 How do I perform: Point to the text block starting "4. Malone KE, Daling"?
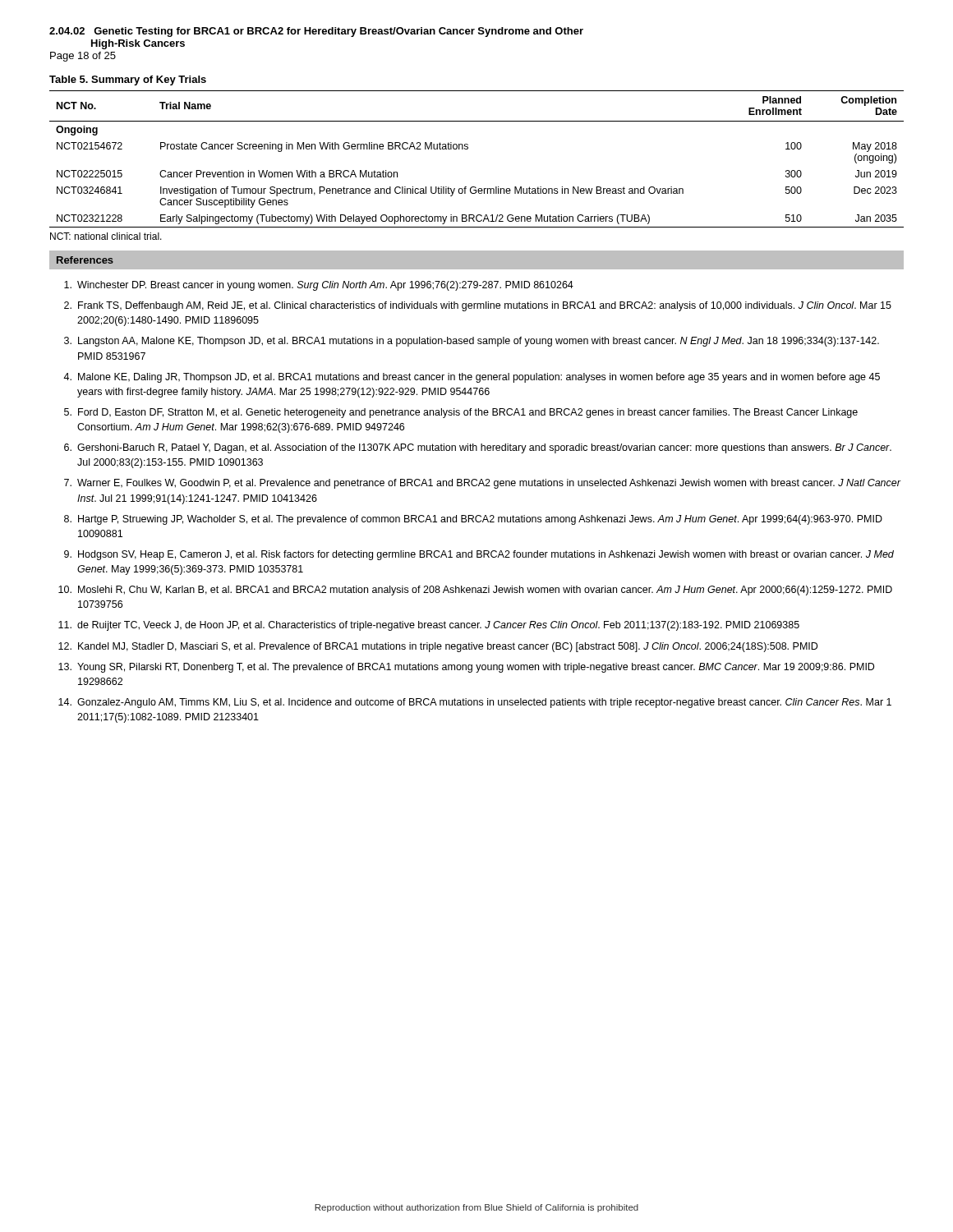pos(476,384)
